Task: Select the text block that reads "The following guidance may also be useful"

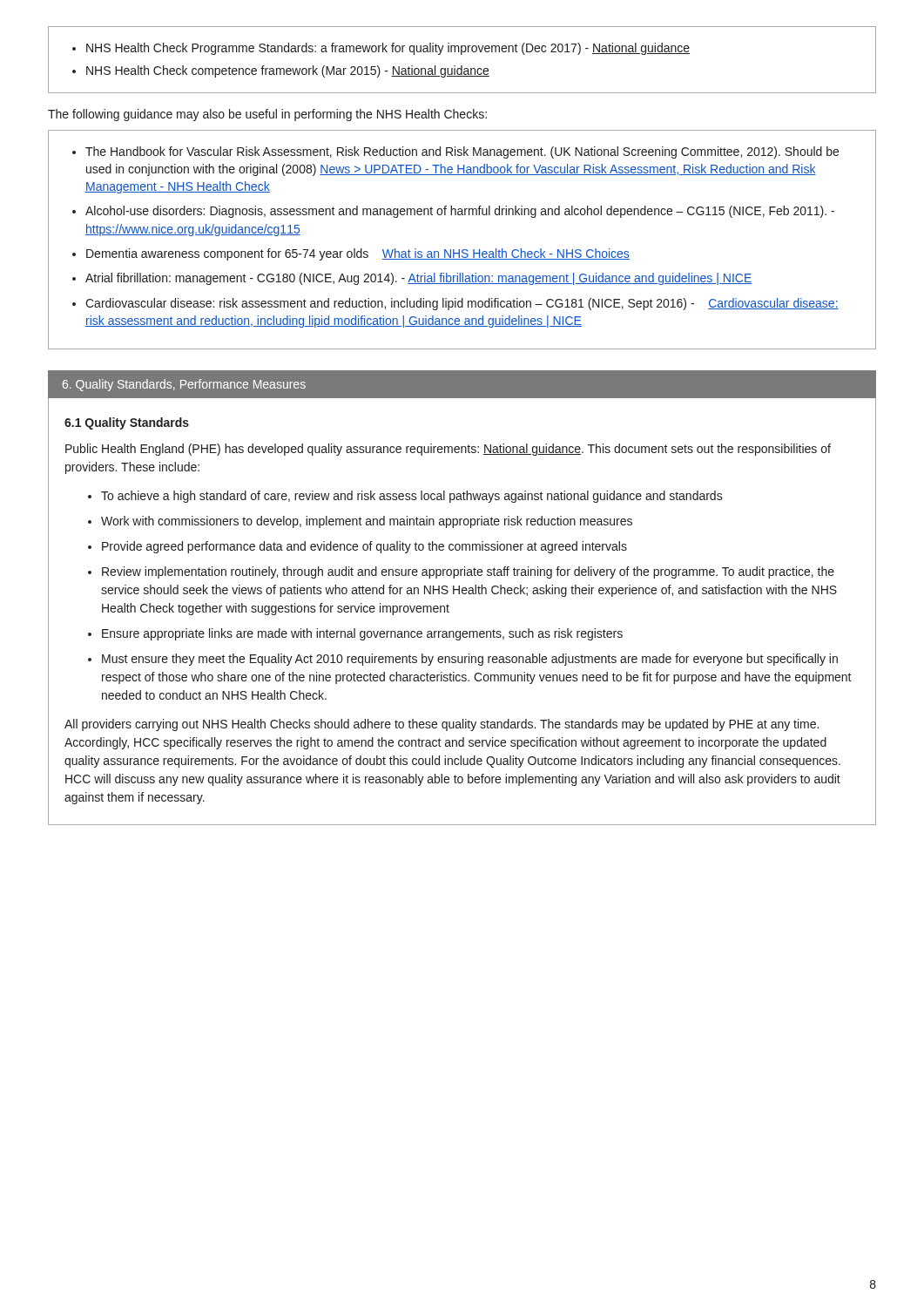Action: click(268, 114)
